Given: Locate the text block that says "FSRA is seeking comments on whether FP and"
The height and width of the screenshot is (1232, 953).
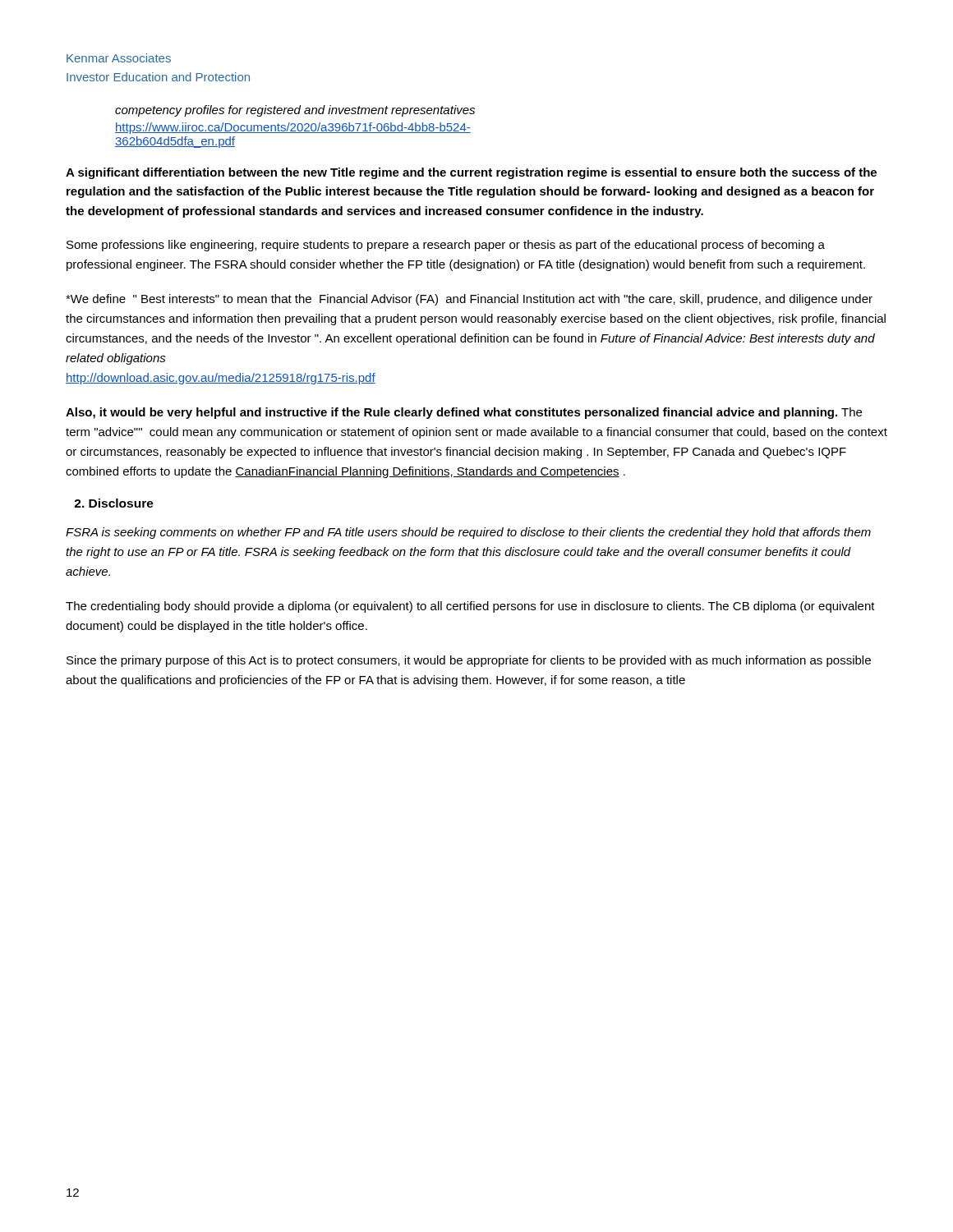Looking at the screenshot, I should click(468, 551).
